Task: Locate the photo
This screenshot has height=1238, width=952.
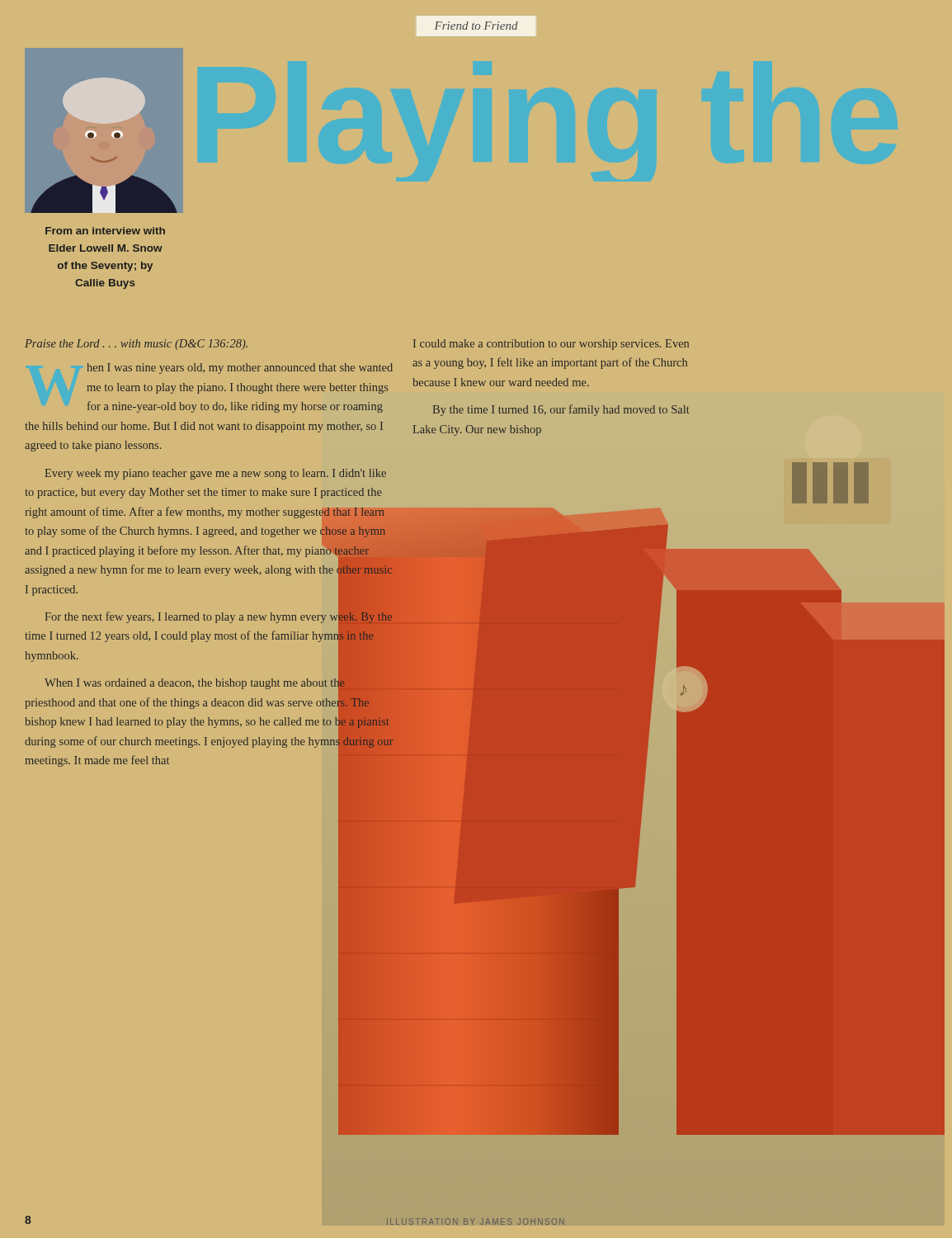Action: click(x=104, y=130)
